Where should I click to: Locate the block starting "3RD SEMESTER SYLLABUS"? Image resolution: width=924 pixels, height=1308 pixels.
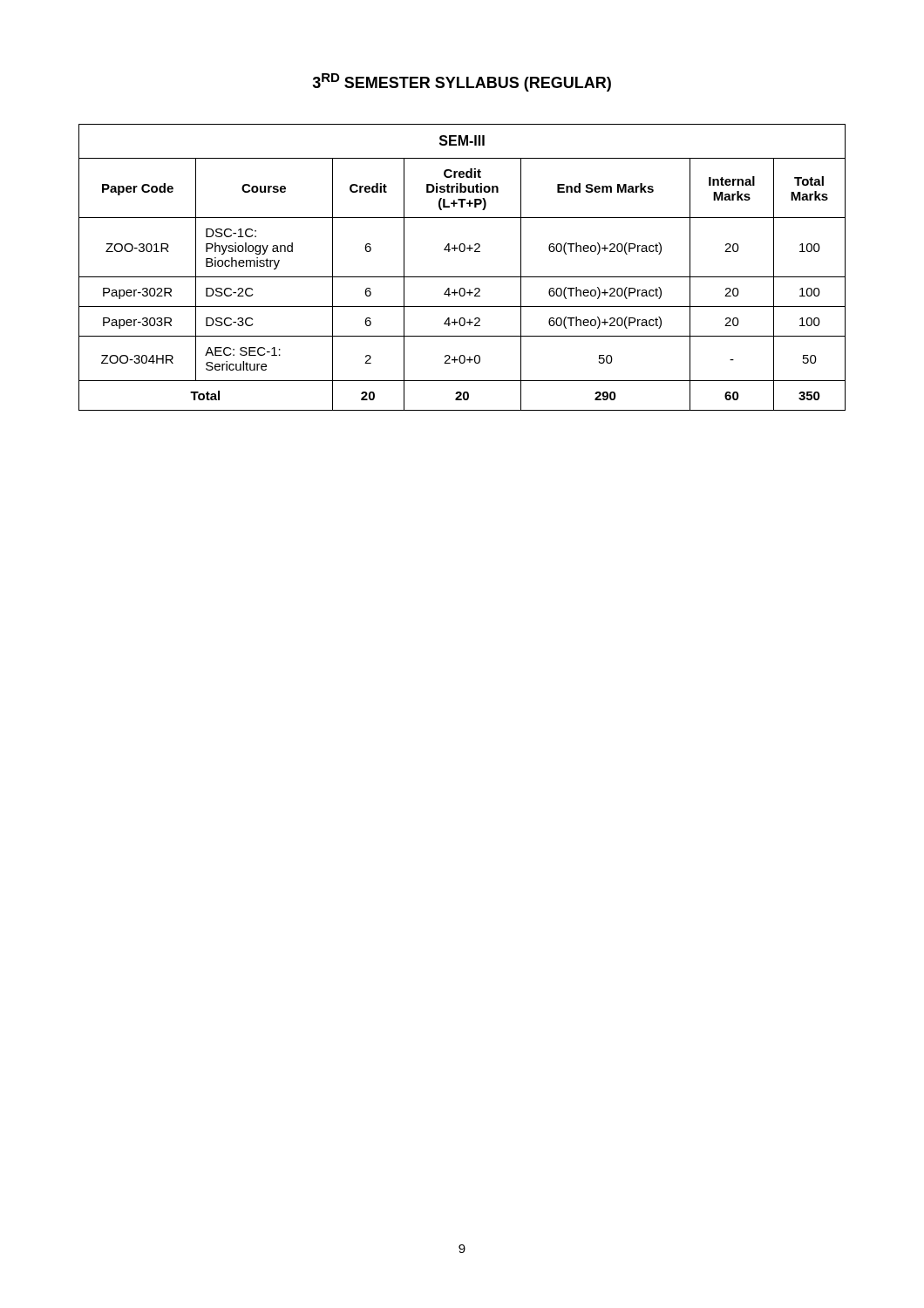pos(462,81)
